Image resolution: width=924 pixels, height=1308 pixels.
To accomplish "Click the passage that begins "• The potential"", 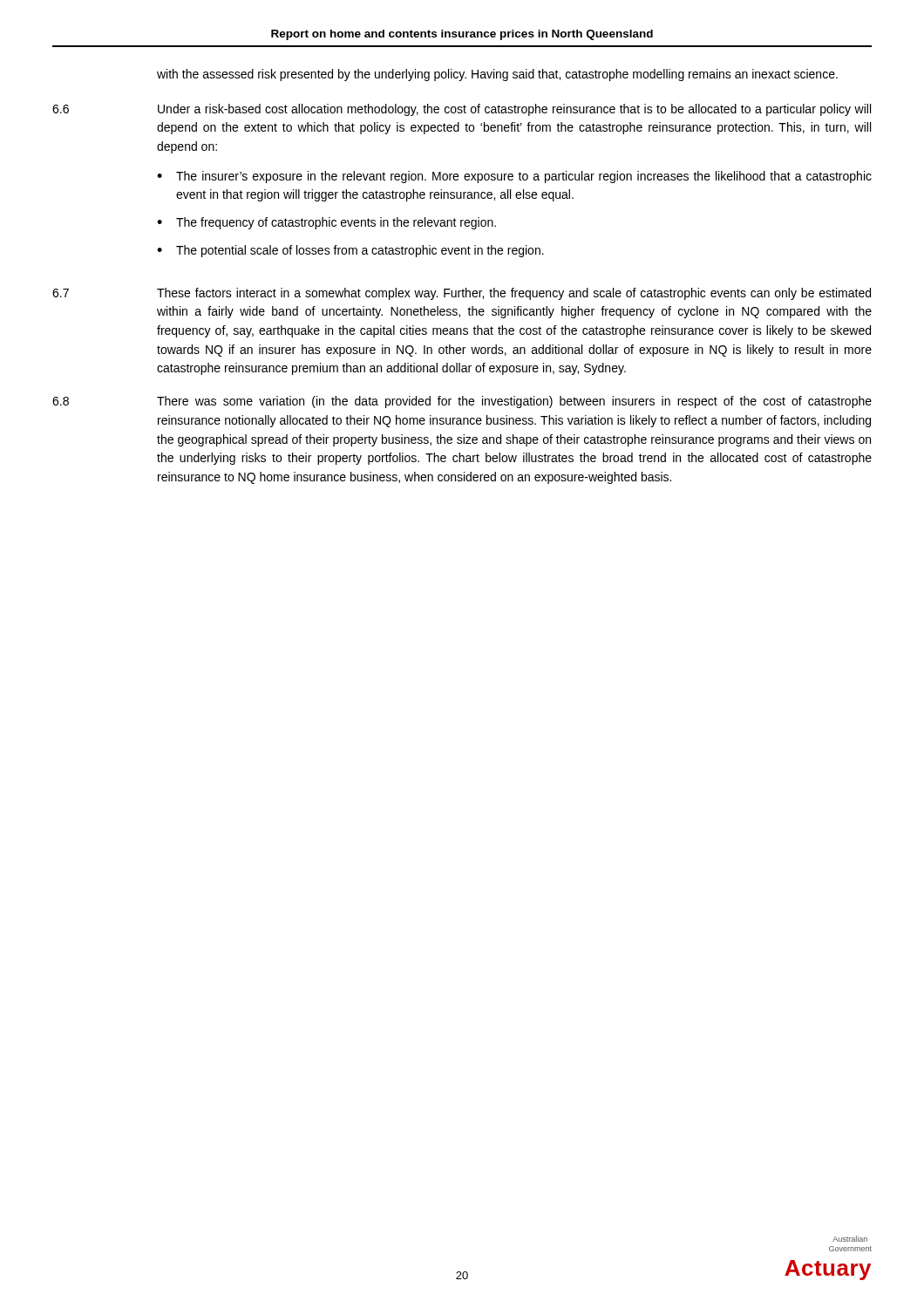I will click(x=514, y=252).
